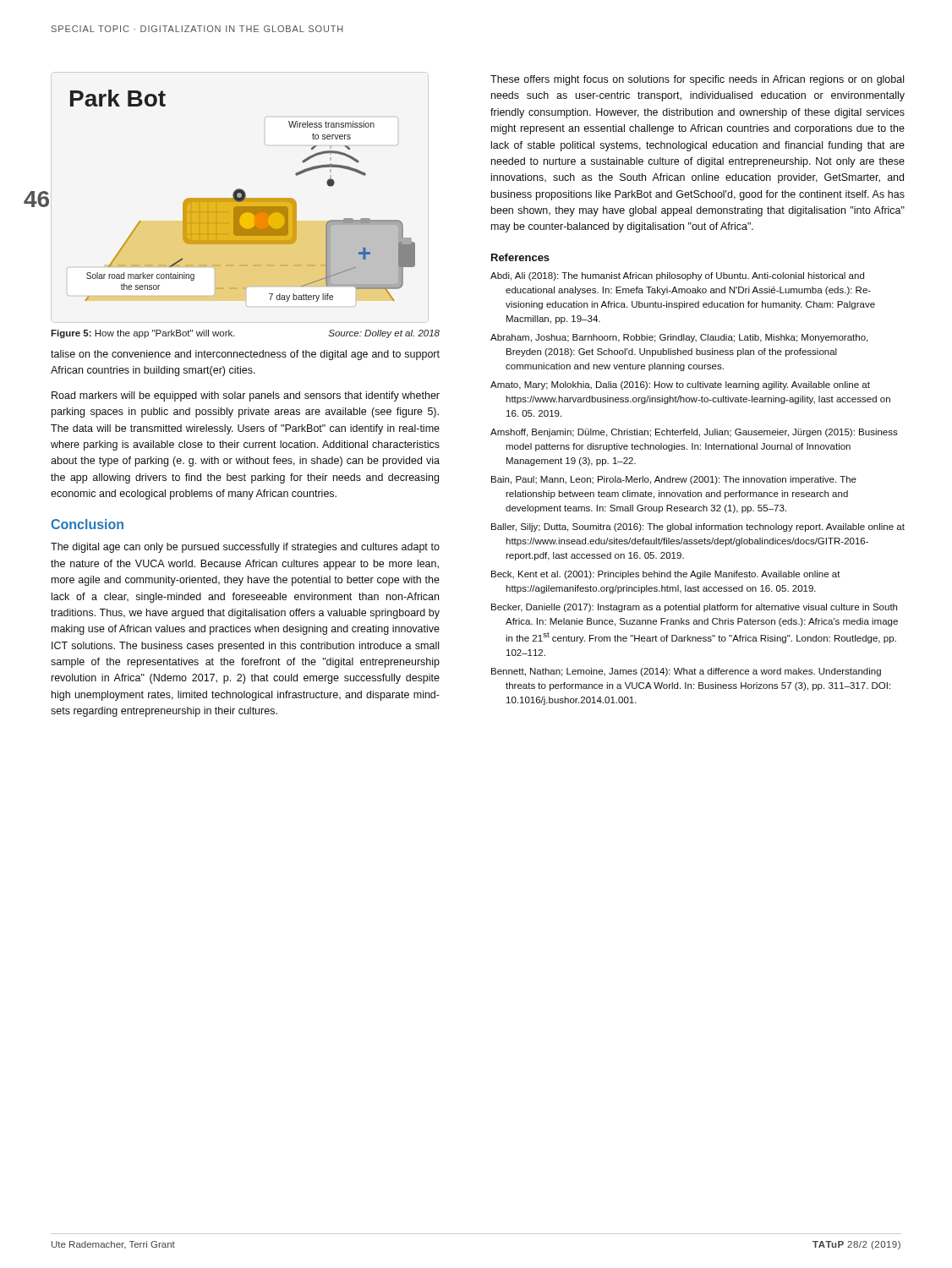This screenshot has height=1268, width=952.
Task: Locate the text block that says "talise on the convenience and"
Action: pyautogui.click(x=245, y=362)
